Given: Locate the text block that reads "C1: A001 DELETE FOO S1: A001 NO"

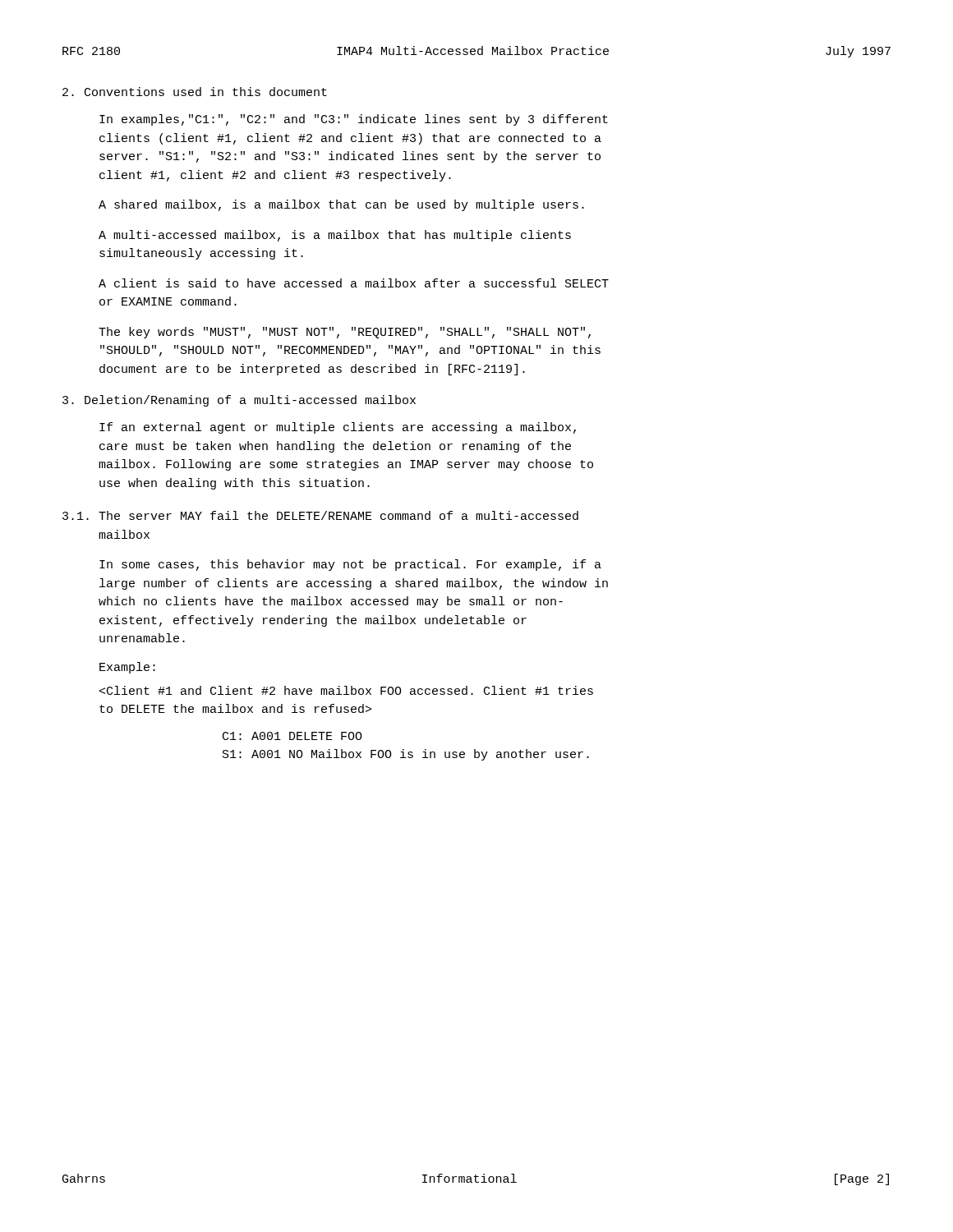Looking at the screenshot, I should (407, 746).
